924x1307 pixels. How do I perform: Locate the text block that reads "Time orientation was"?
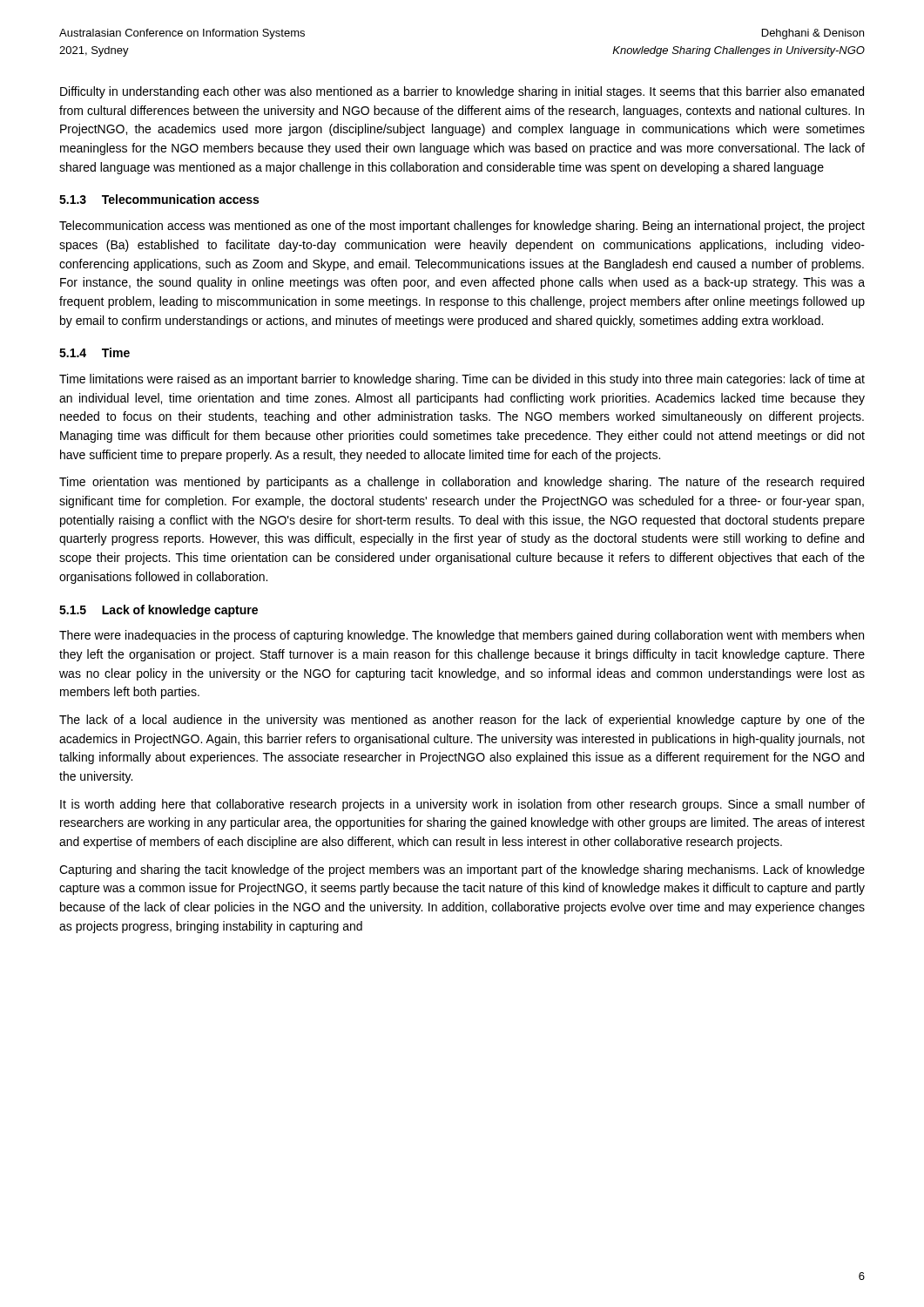(462, 530)
